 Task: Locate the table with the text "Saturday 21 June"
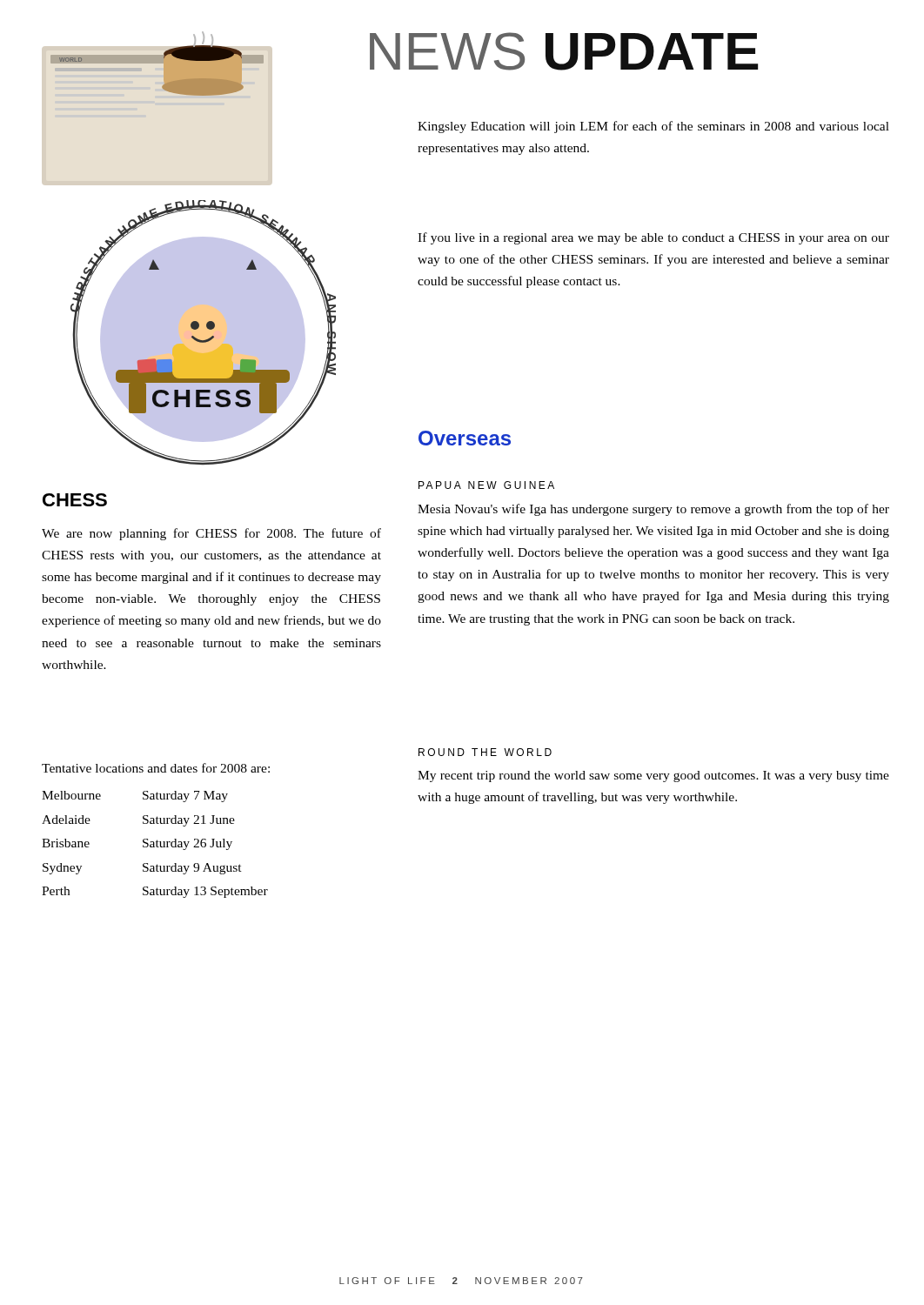pyautogui.click(x=211, y=843)
